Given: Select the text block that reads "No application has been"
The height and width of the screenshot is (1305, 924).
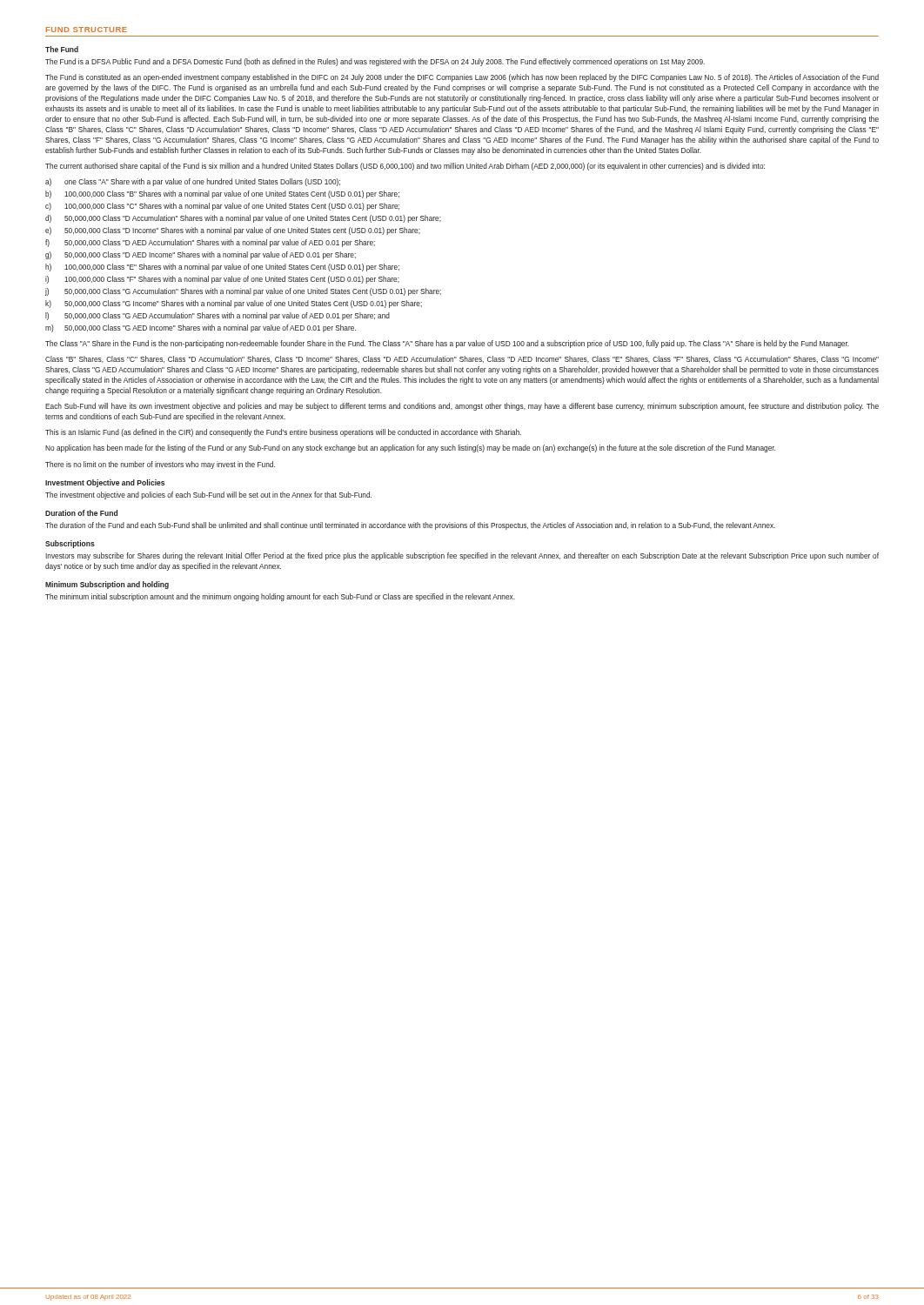Looking at the screenshot, I should 411,448.
